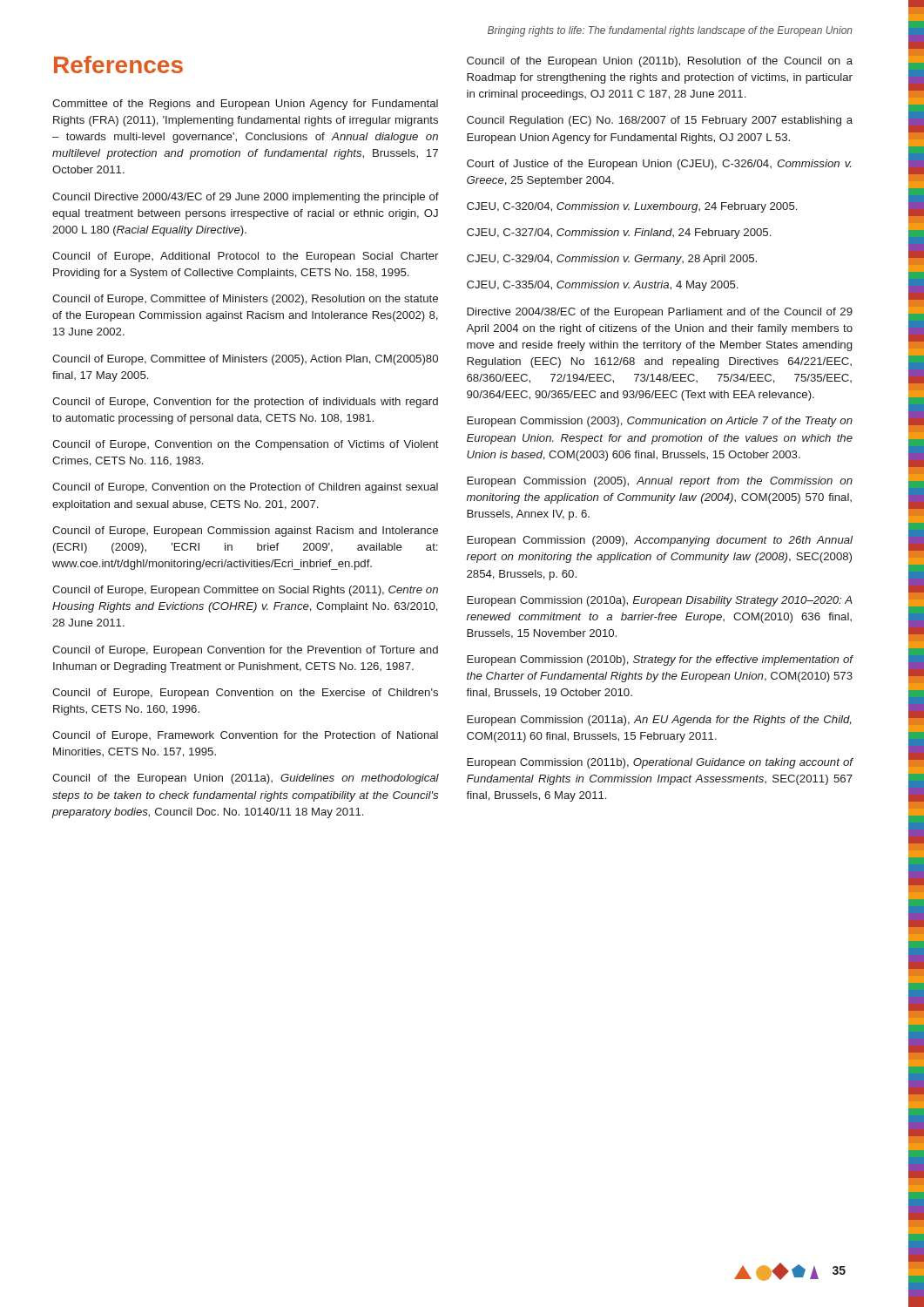Find the text block that reads "Council of Europe, European Committee"

click(245, 606)
